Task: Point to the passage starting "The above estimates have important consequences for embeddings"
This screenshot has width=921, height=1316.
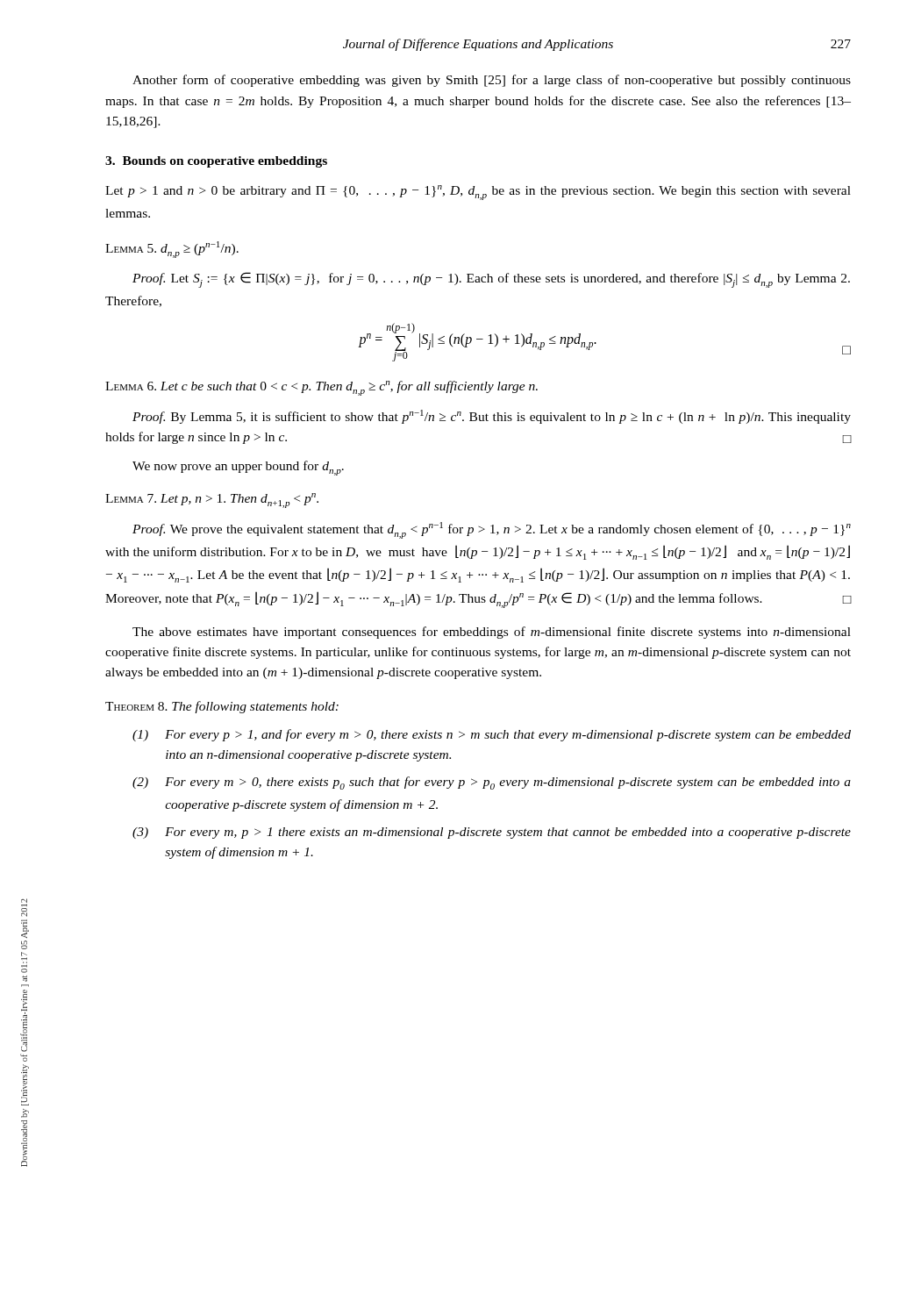Action: (x=478, y=651)
